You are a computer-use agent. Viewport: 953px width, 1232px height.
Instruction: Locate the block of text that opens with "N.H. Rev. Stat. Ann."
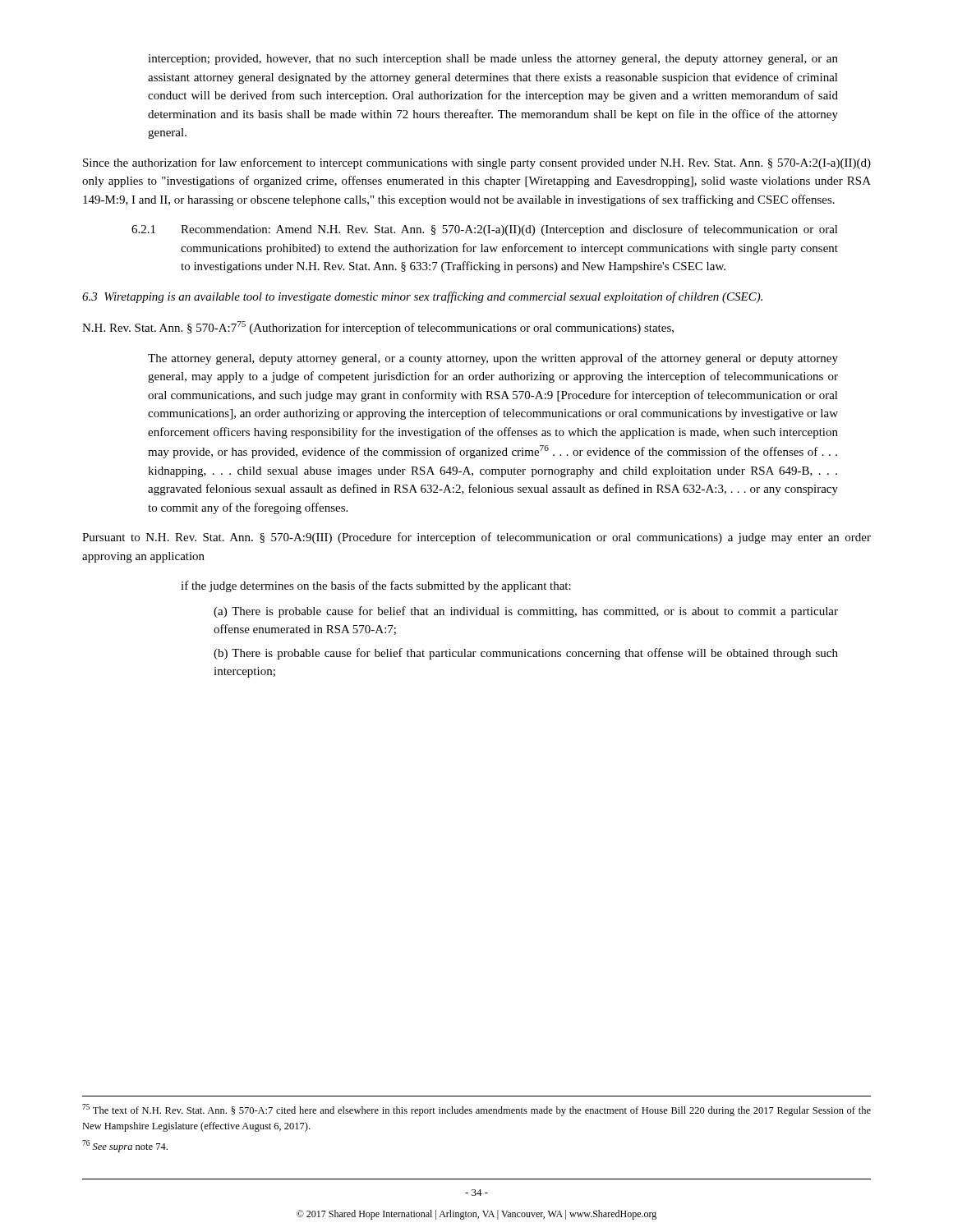coord(476,327)
